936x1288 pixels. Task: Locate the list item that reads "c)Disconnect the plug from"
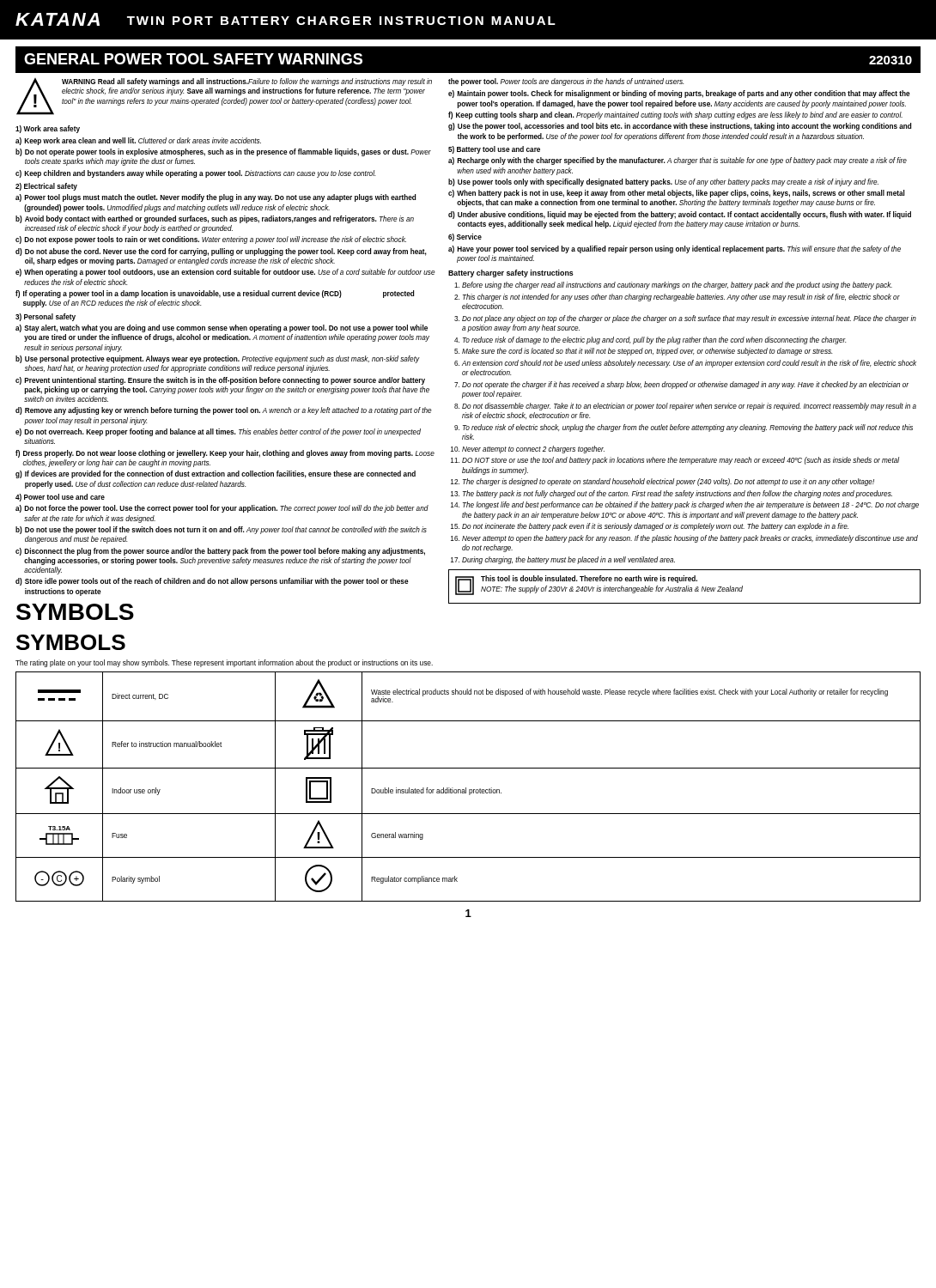click(x=226, y=561)
